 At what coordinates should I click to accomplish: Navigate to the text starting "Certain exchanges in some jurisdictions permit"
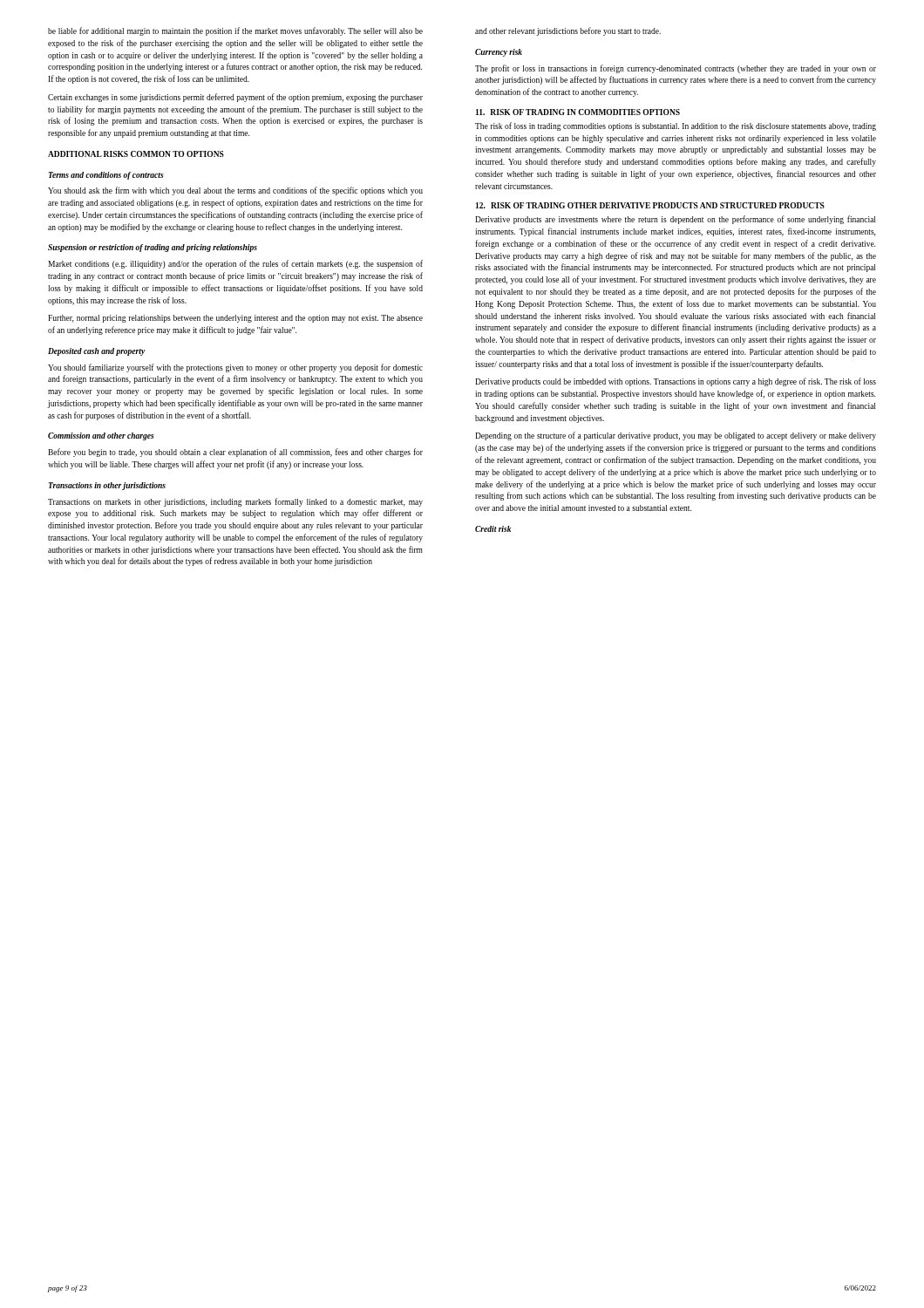[x=235, y=116]
